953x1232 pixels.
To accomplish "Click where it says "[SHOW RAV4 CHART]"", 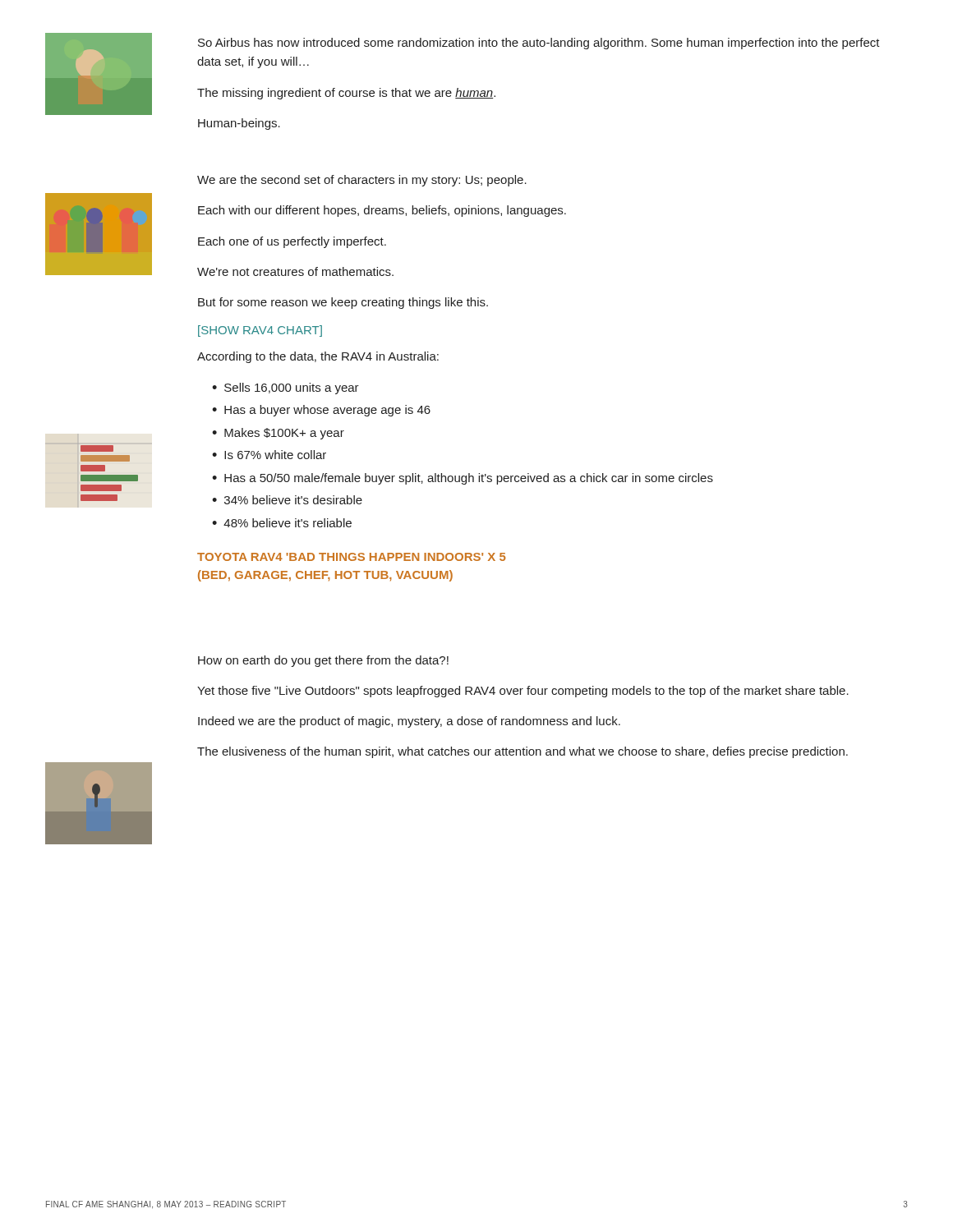I will point(260,330).
